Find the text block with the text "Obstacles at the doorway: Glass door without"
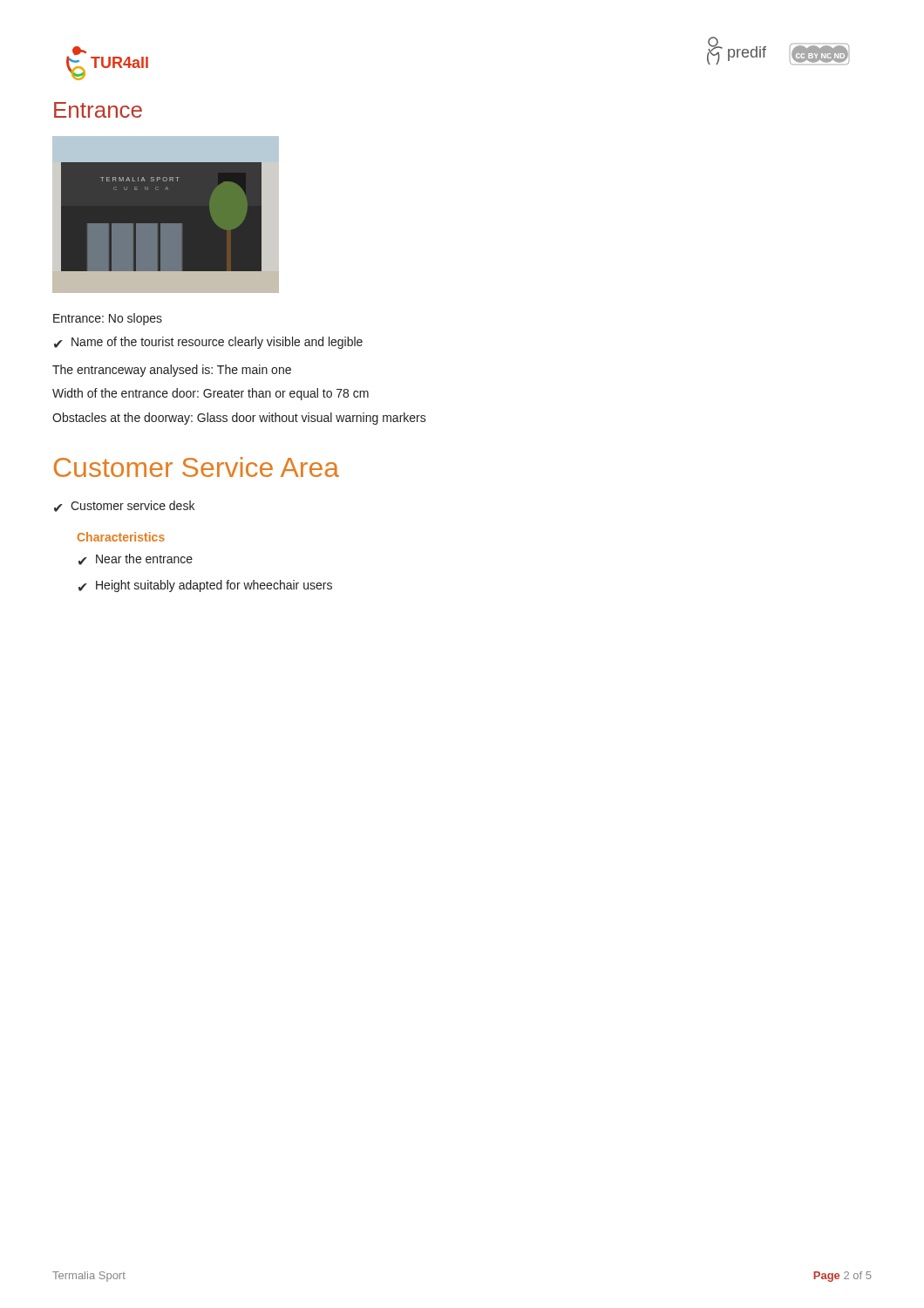 239,417
